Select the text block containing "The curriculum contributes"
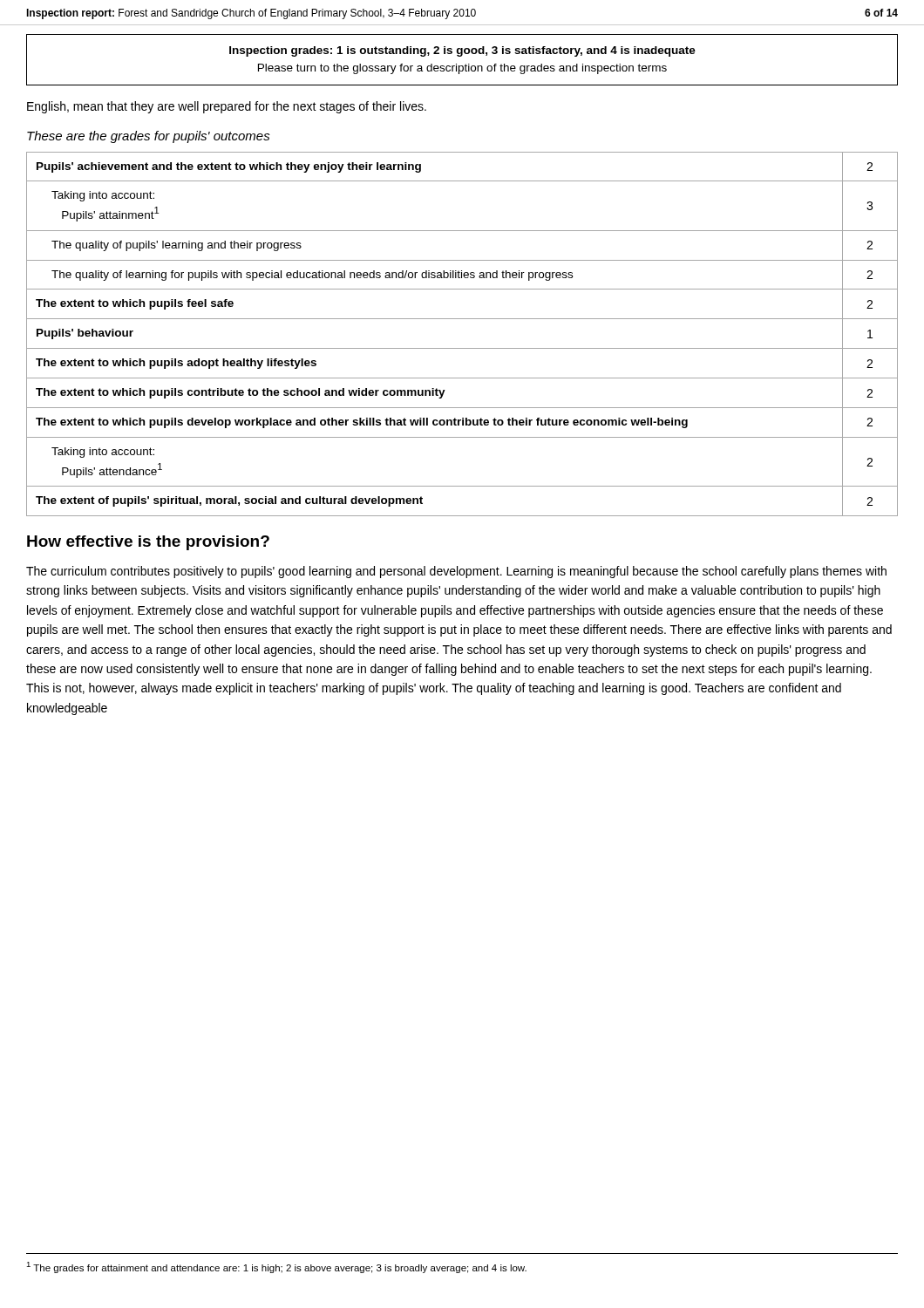Viewport: 924px width, 1308px height. click(x=459, y=640)
